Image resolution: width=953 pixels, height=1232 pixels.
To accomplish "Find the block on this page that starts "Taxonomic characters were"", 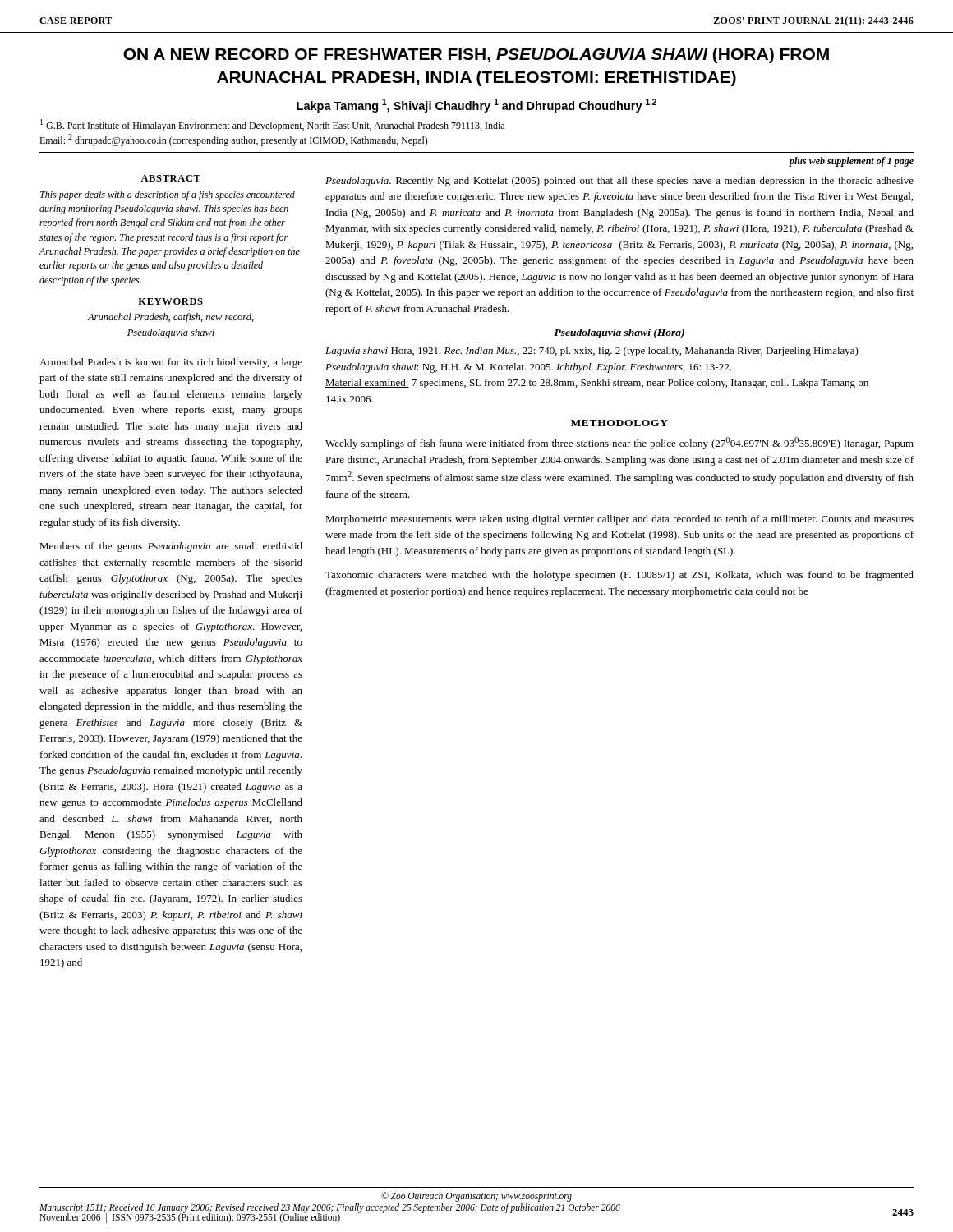I will [x=619, y=583].
